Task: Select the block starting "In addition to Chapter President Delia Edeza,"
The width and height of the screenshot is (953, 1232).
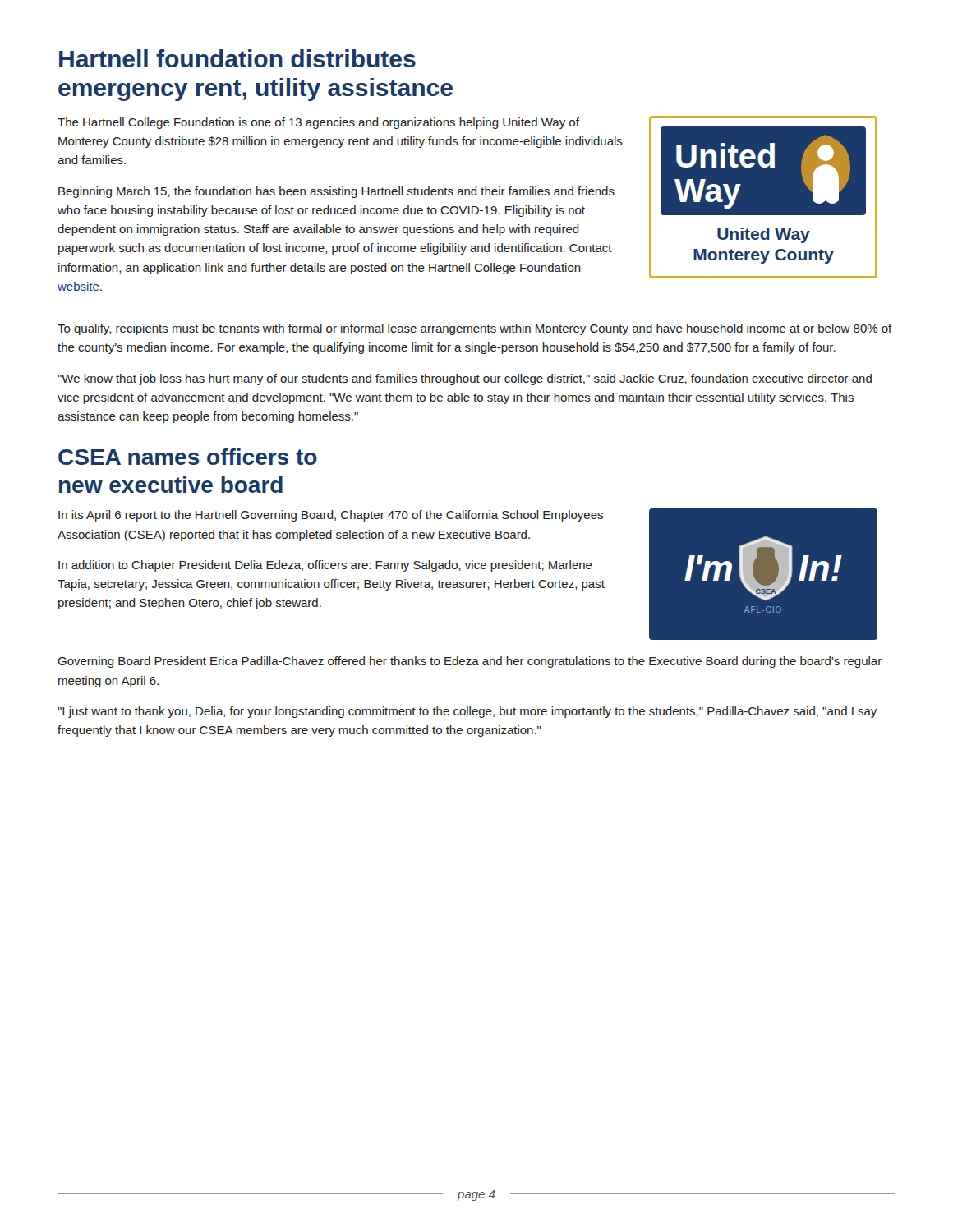Action: pyautogui.click(x=331, y=584)
